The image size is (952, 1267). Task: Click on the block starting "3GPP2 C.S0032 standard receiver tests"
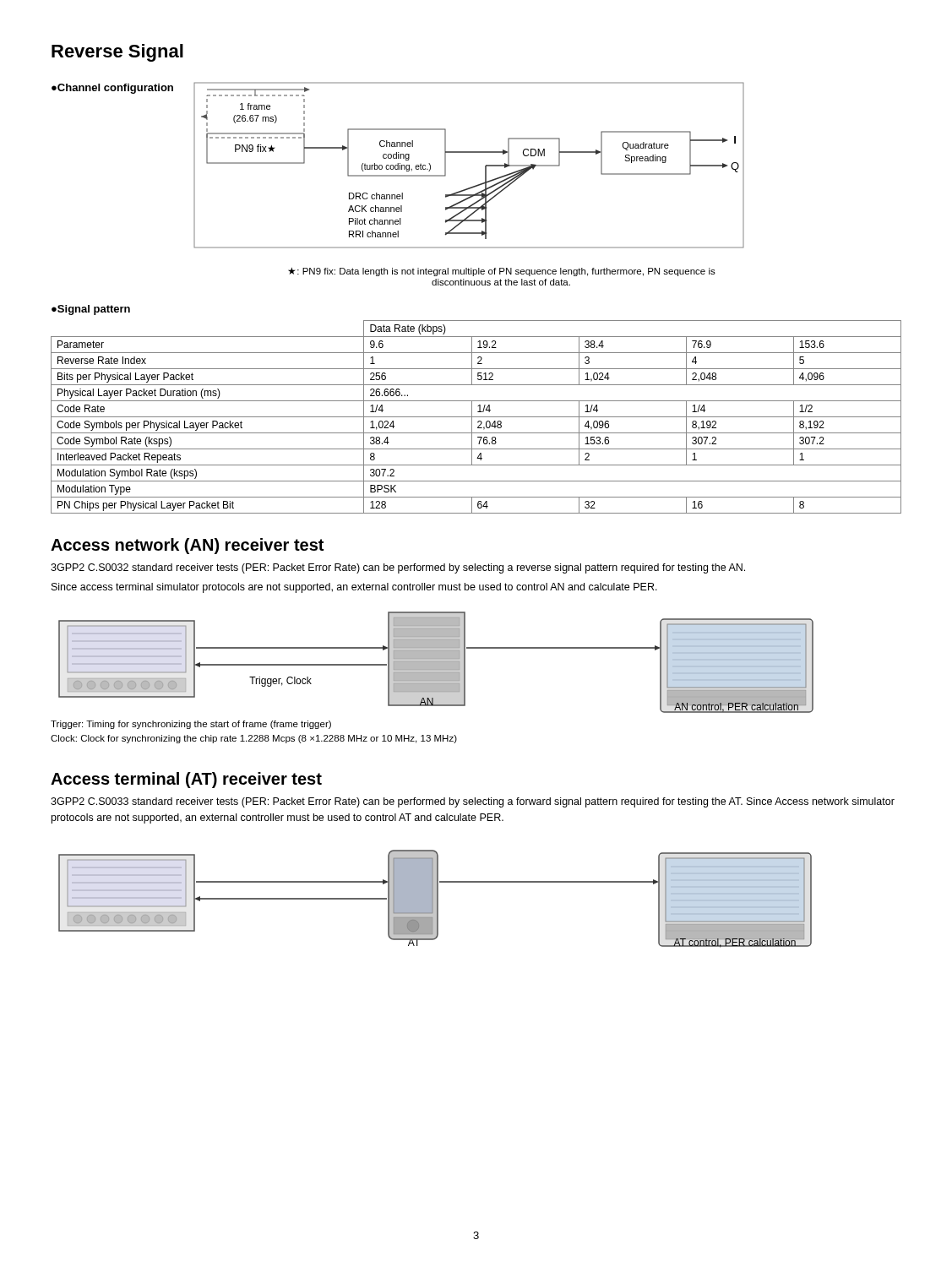pos(398,568)
